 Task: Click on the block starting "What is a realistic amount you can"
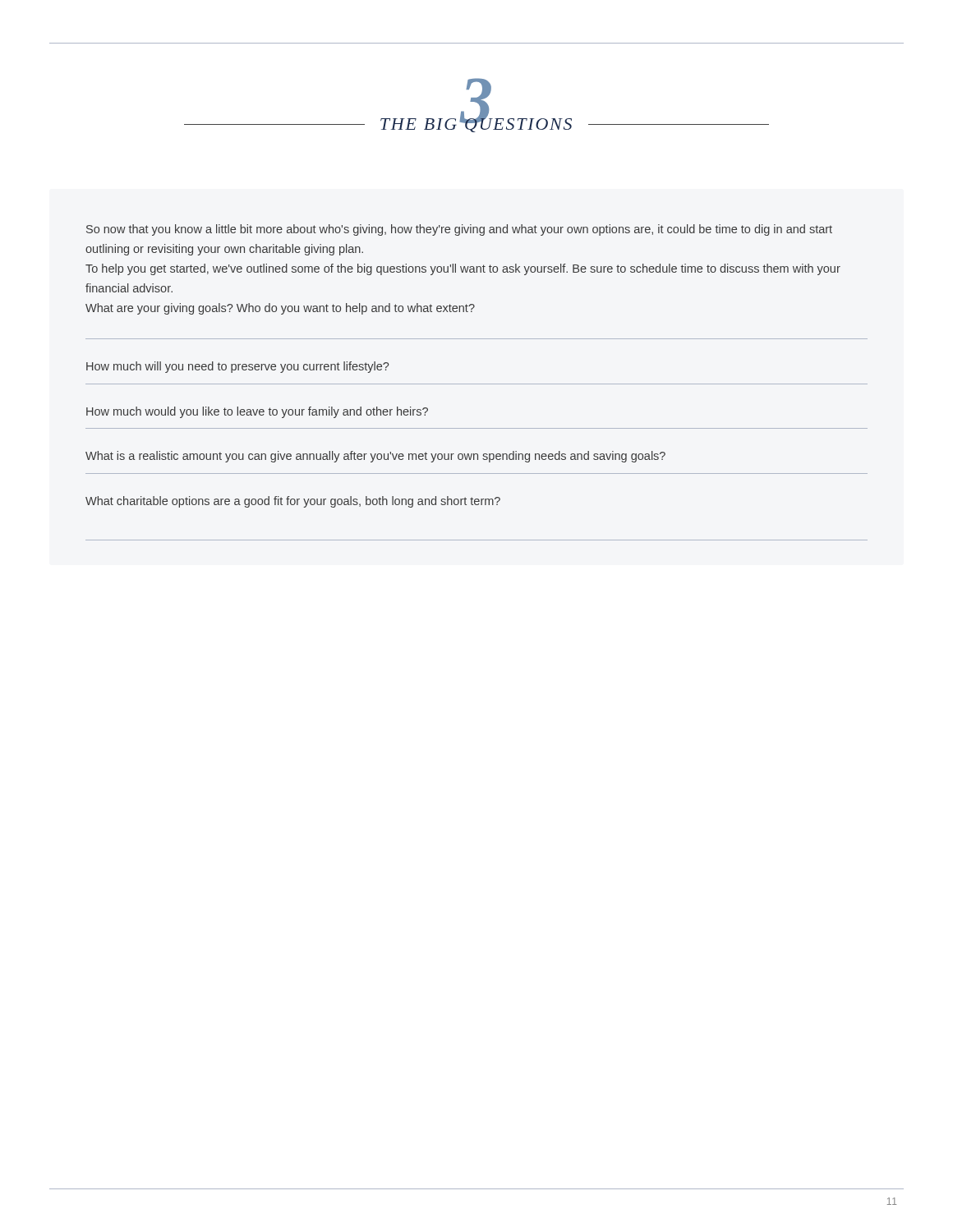pos(476,457)
